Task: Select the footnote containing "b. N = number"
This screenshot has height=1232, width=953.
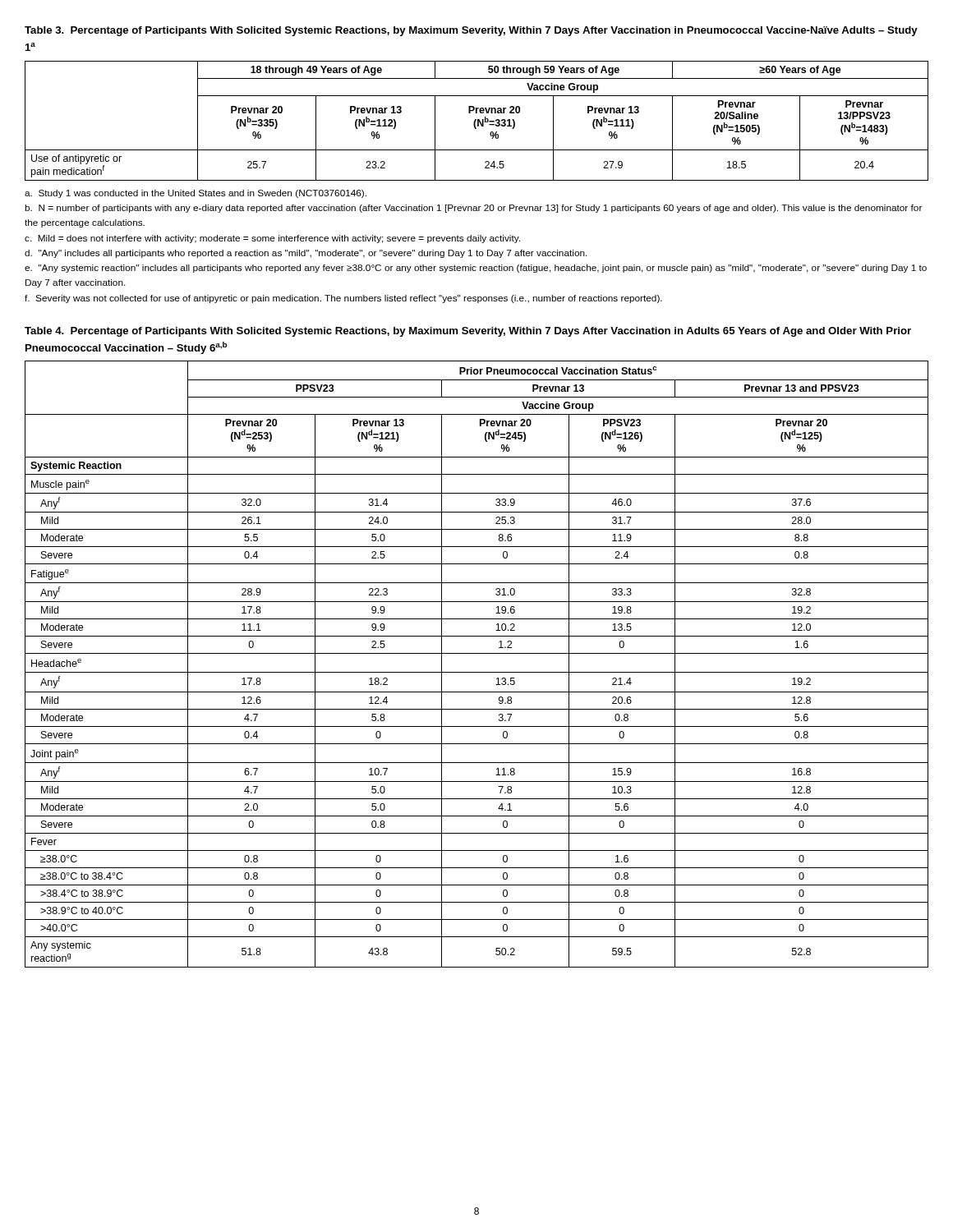Action: (x=473, y=215)
